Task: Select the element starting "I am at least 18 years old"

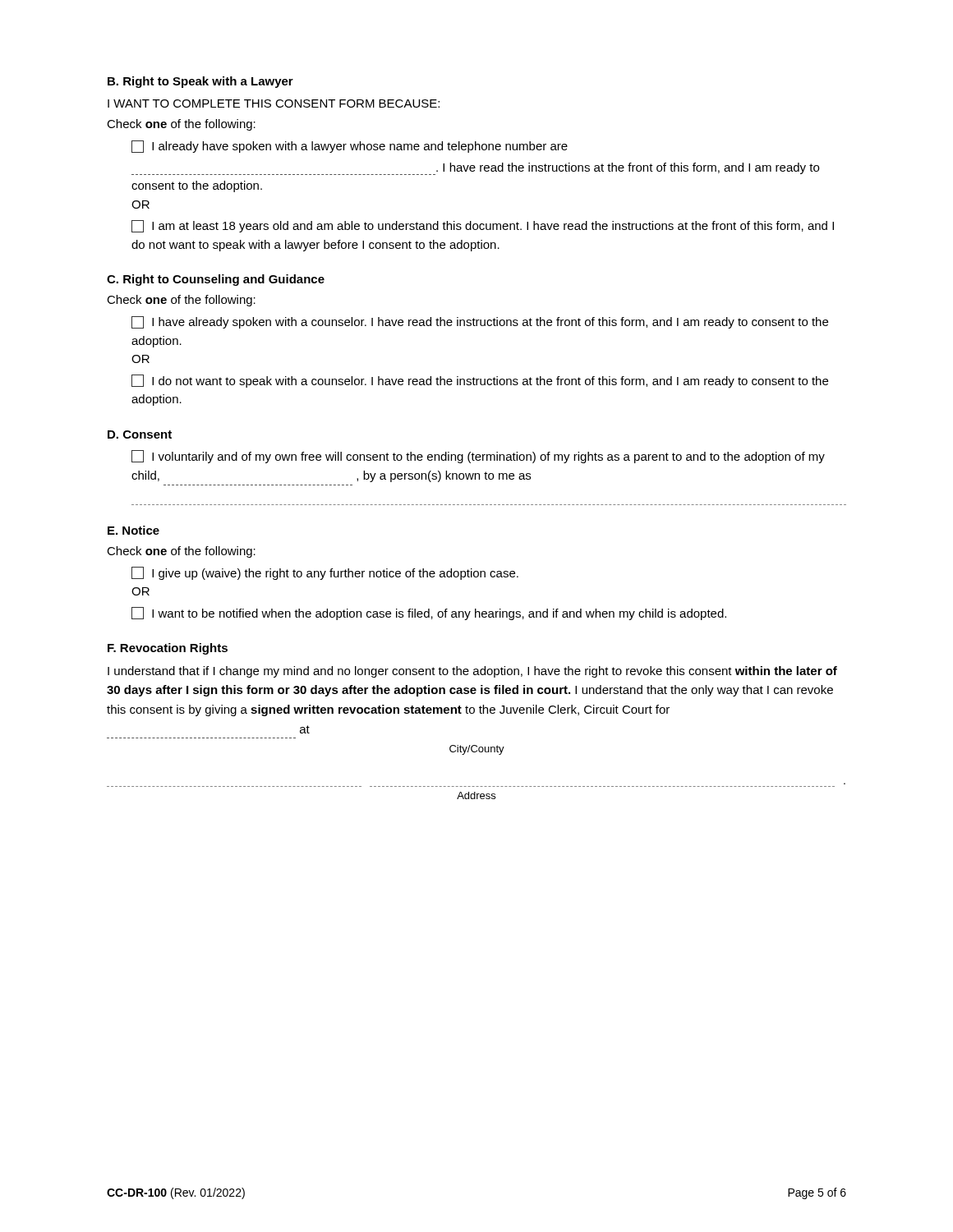Action: pos(483,235)
